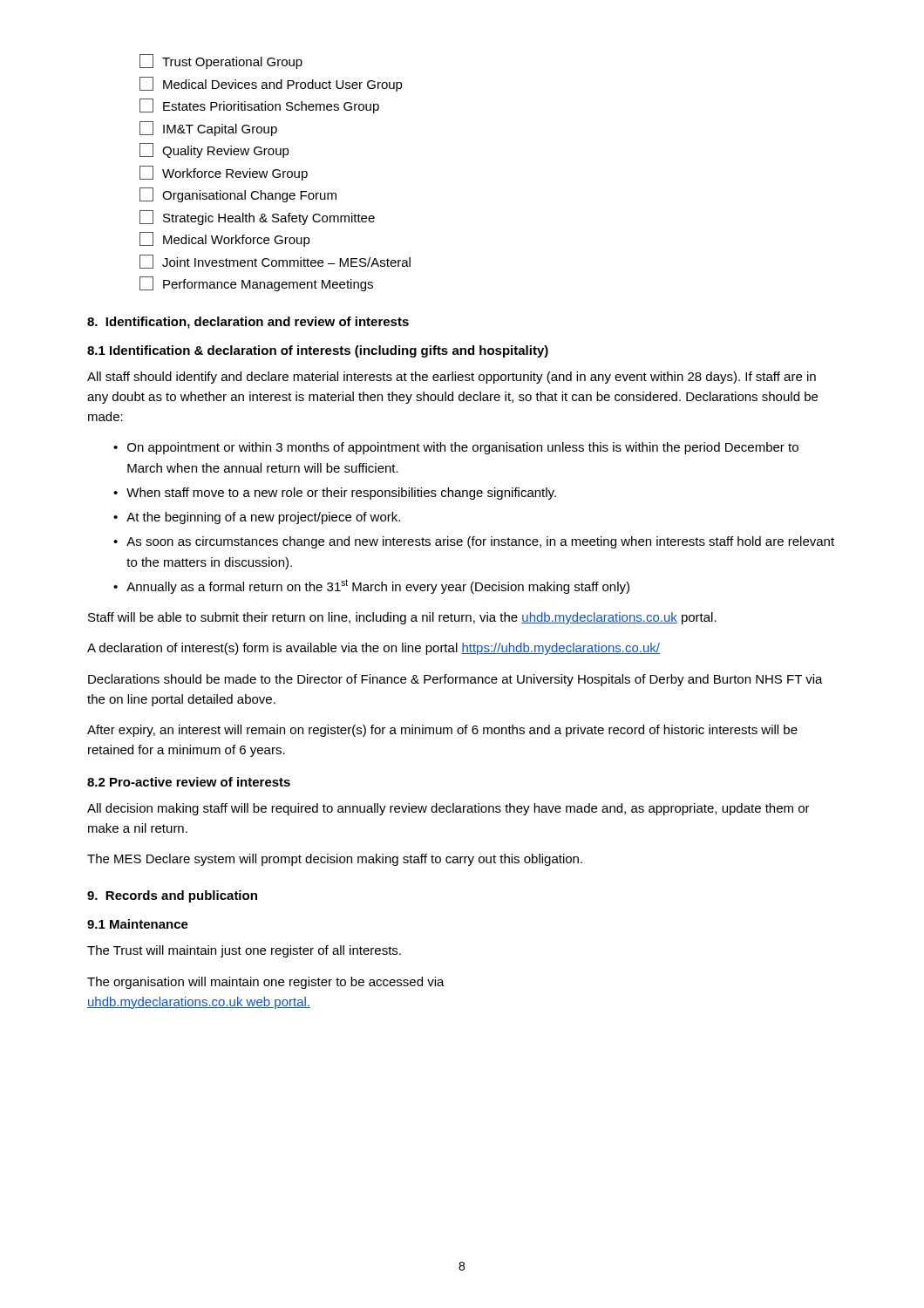Viewport: 924px width, 1308px height.
Task: Locate the element starting "Quality Review Group"
Action: 214,151
